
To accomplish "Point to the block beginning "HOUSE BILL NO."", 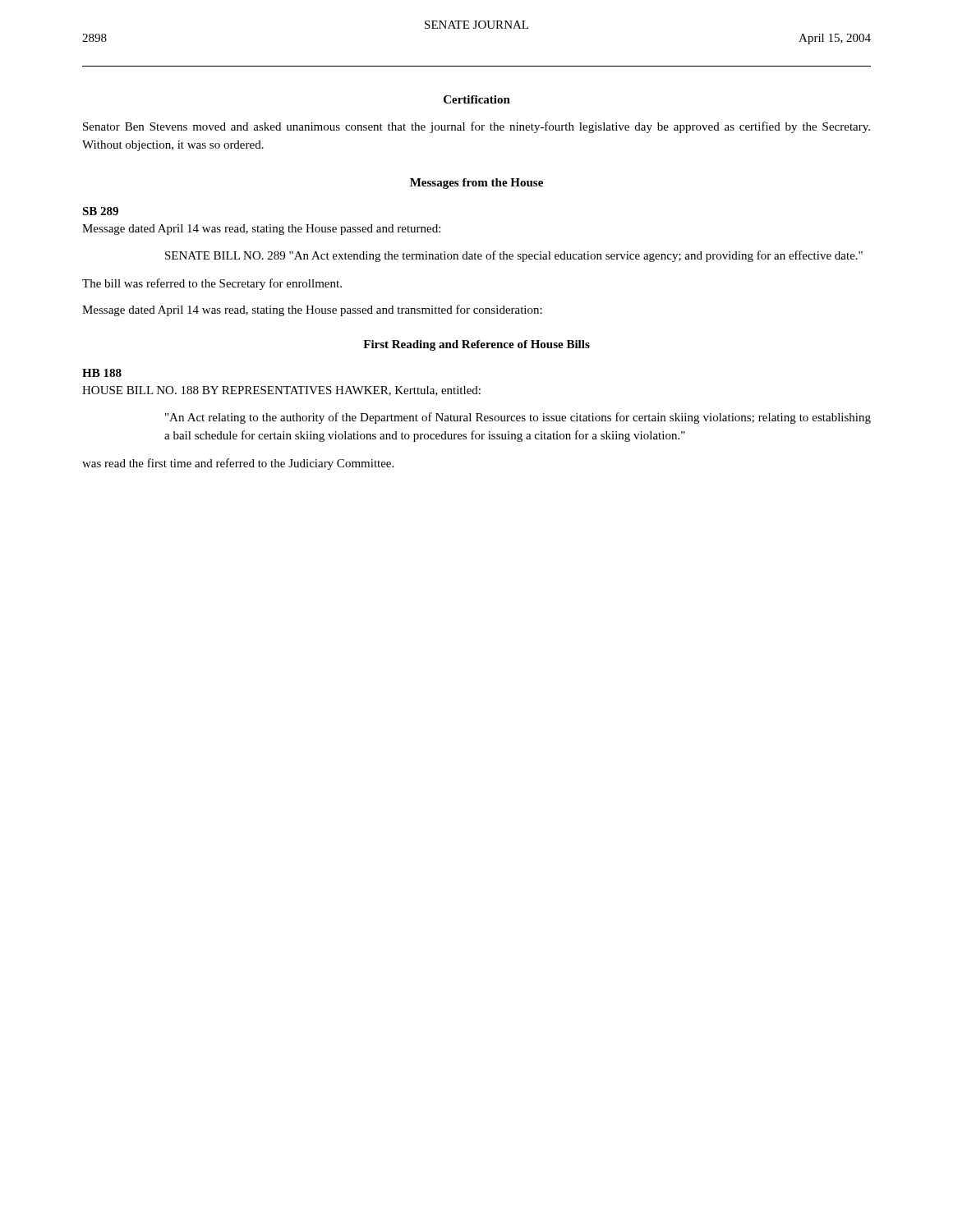I will (x=282, y=390).
